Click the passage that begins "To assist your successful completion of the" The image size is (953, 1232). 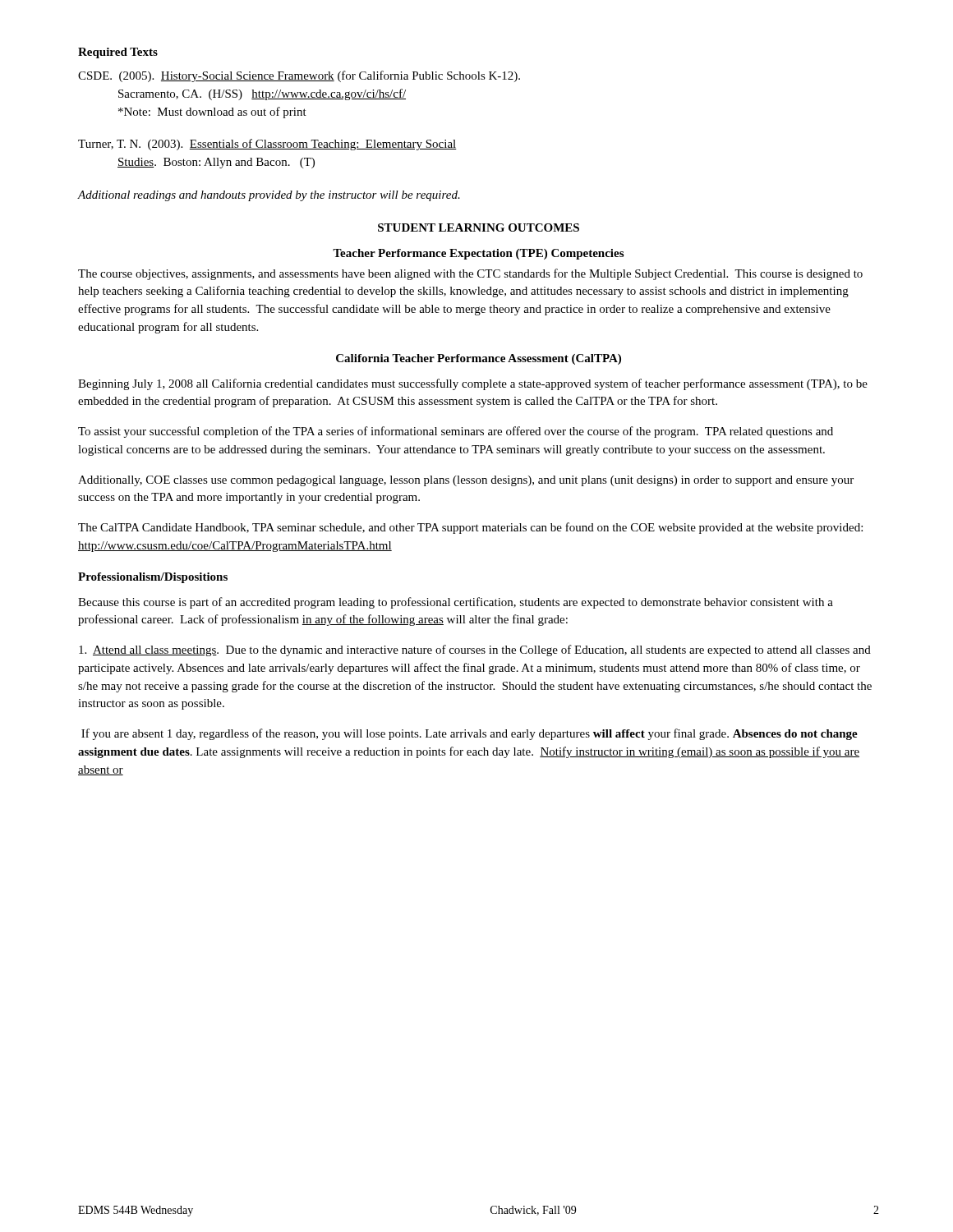pos(456,440)
